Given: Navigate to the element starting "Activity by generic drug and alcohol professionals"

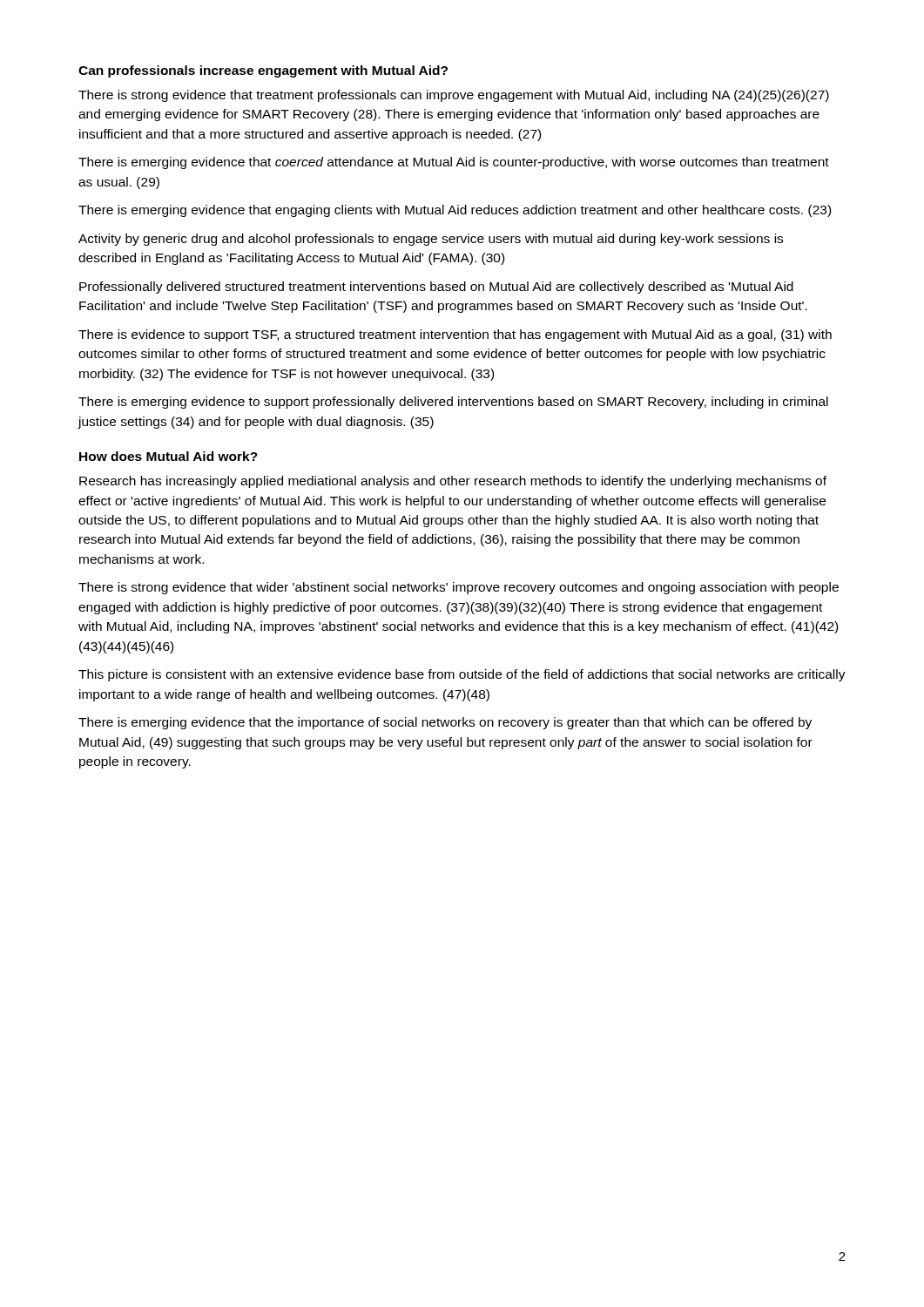Looking at the screenshot, I should [x=431, y=248].
